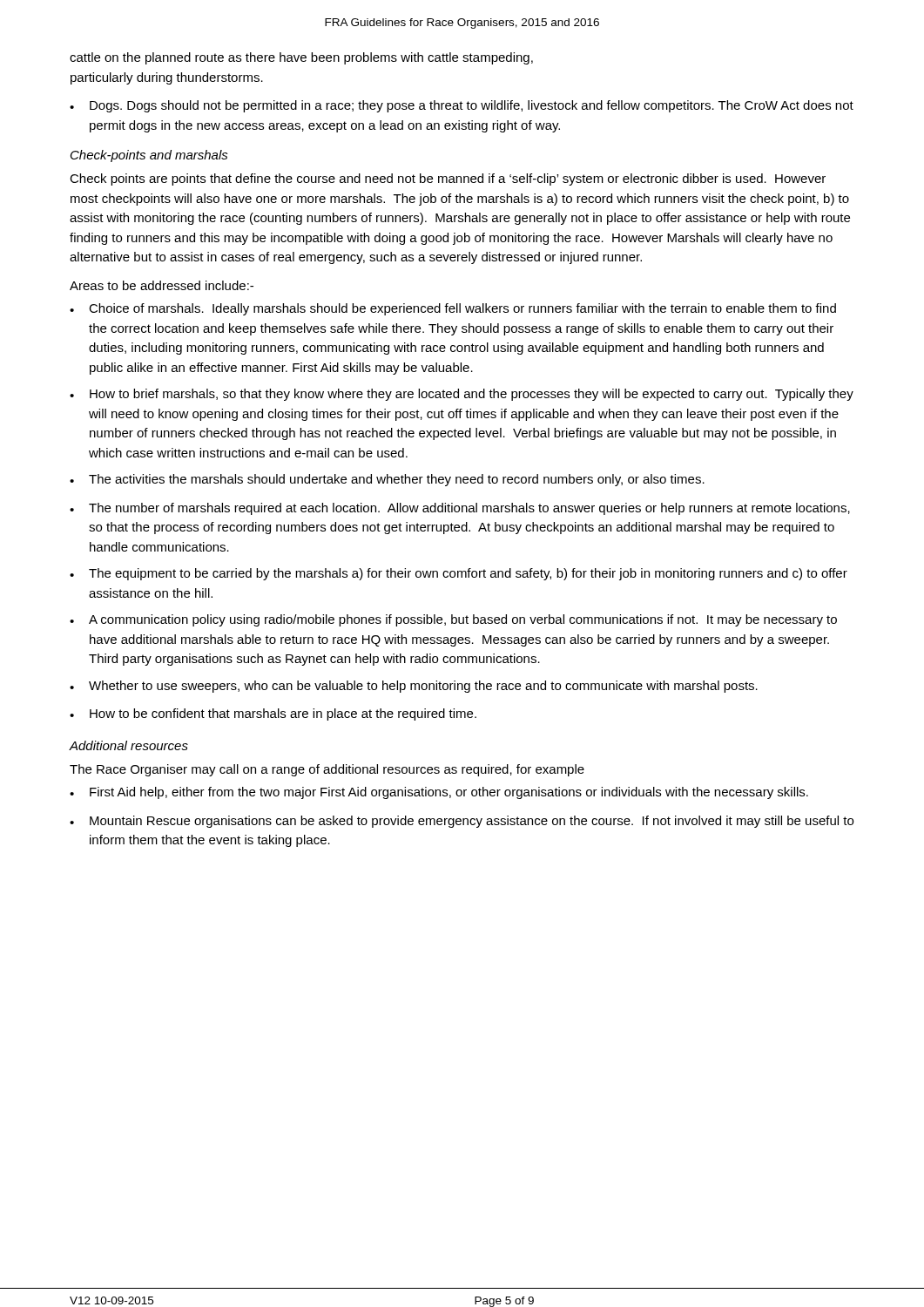Image resolution: width=924 pixels, height=1307 pixels.
Task: Point to the block beginning "• Mountain Rescue"
Action: tap(462, 830)
